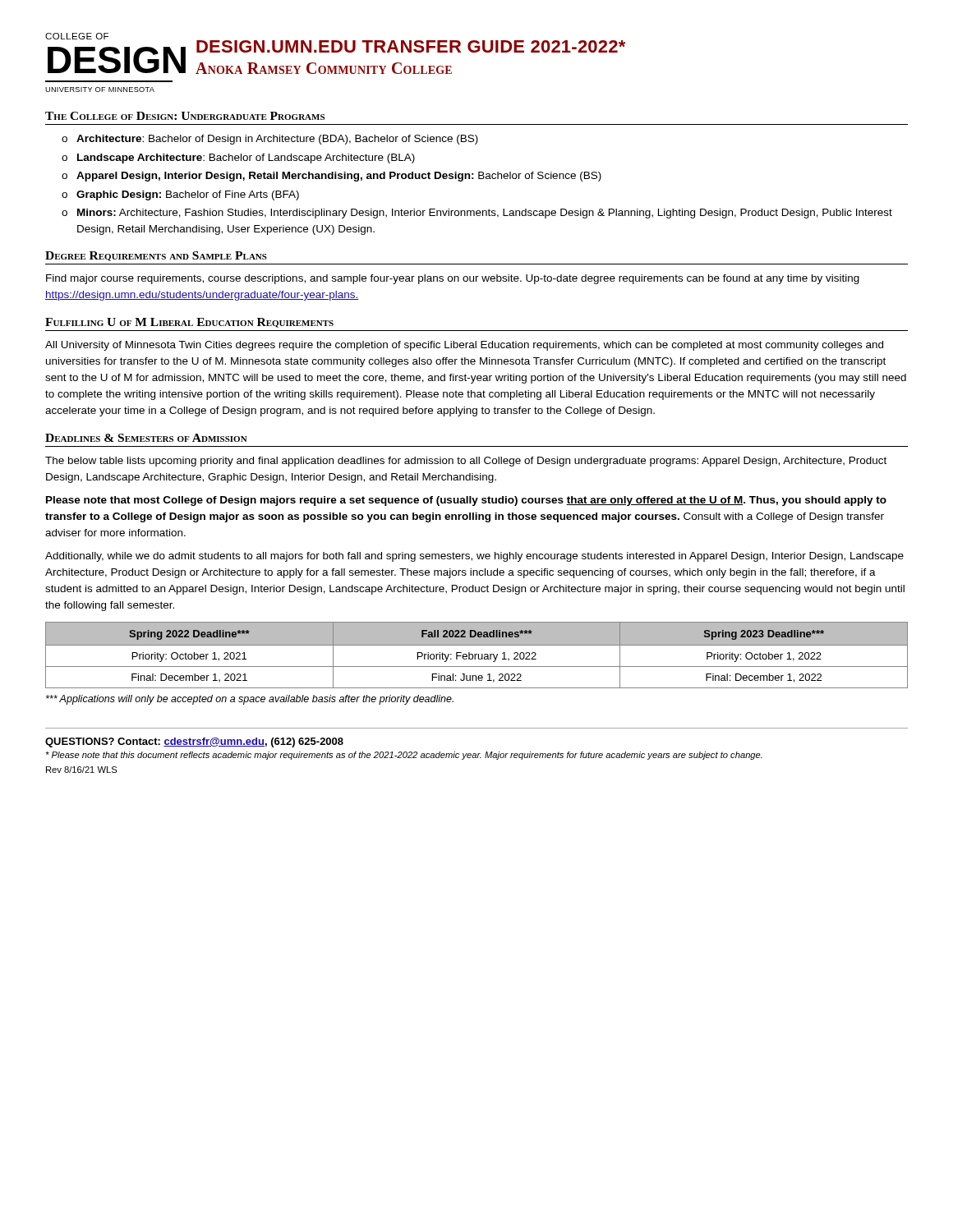Point to the element starting "Degree Requirements and Sample Plans"

pyautogui.click(x=156, y=255)
